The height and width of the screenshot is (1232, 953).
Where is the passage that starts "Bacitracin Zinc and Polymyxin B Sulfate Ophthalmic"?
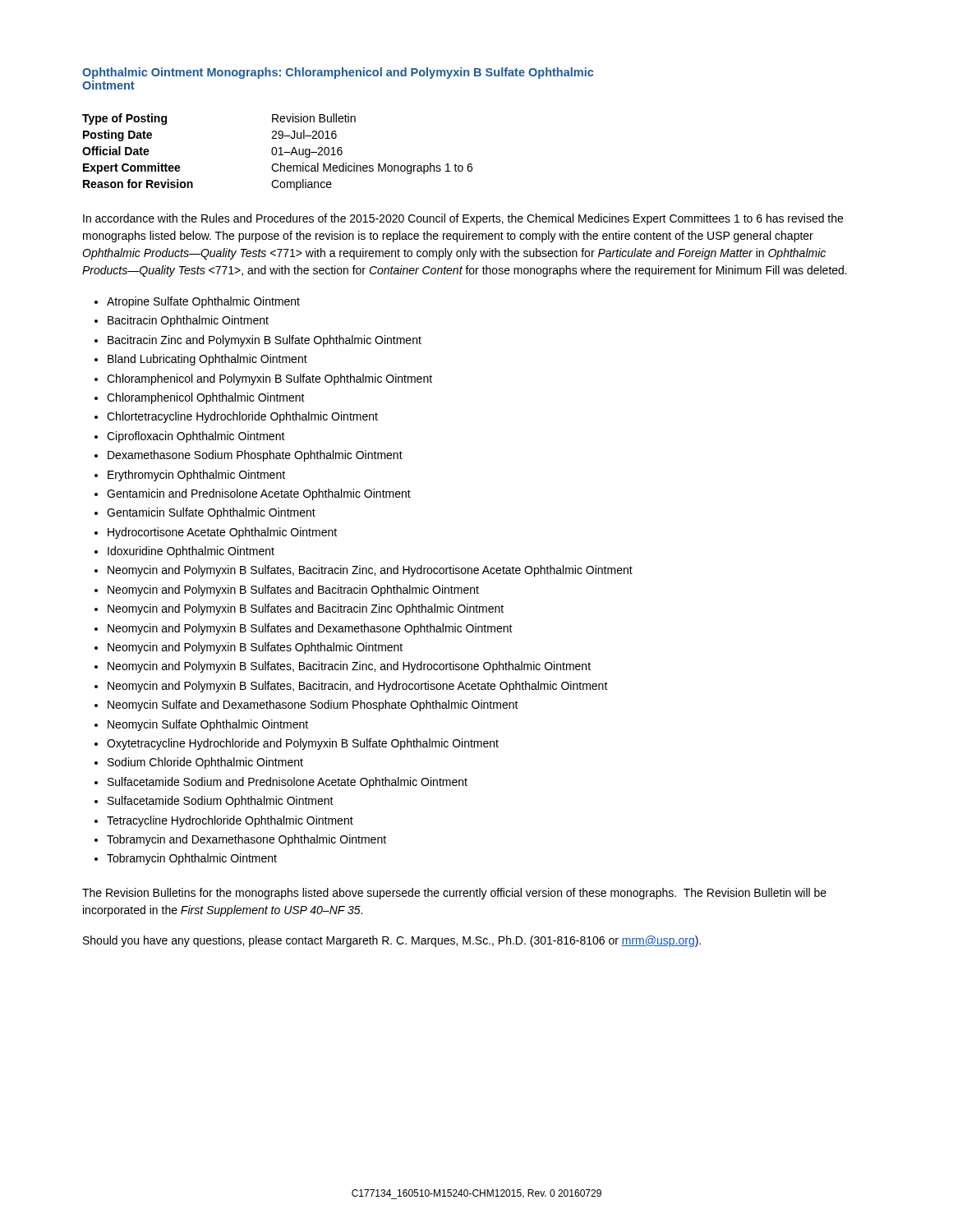258,341
